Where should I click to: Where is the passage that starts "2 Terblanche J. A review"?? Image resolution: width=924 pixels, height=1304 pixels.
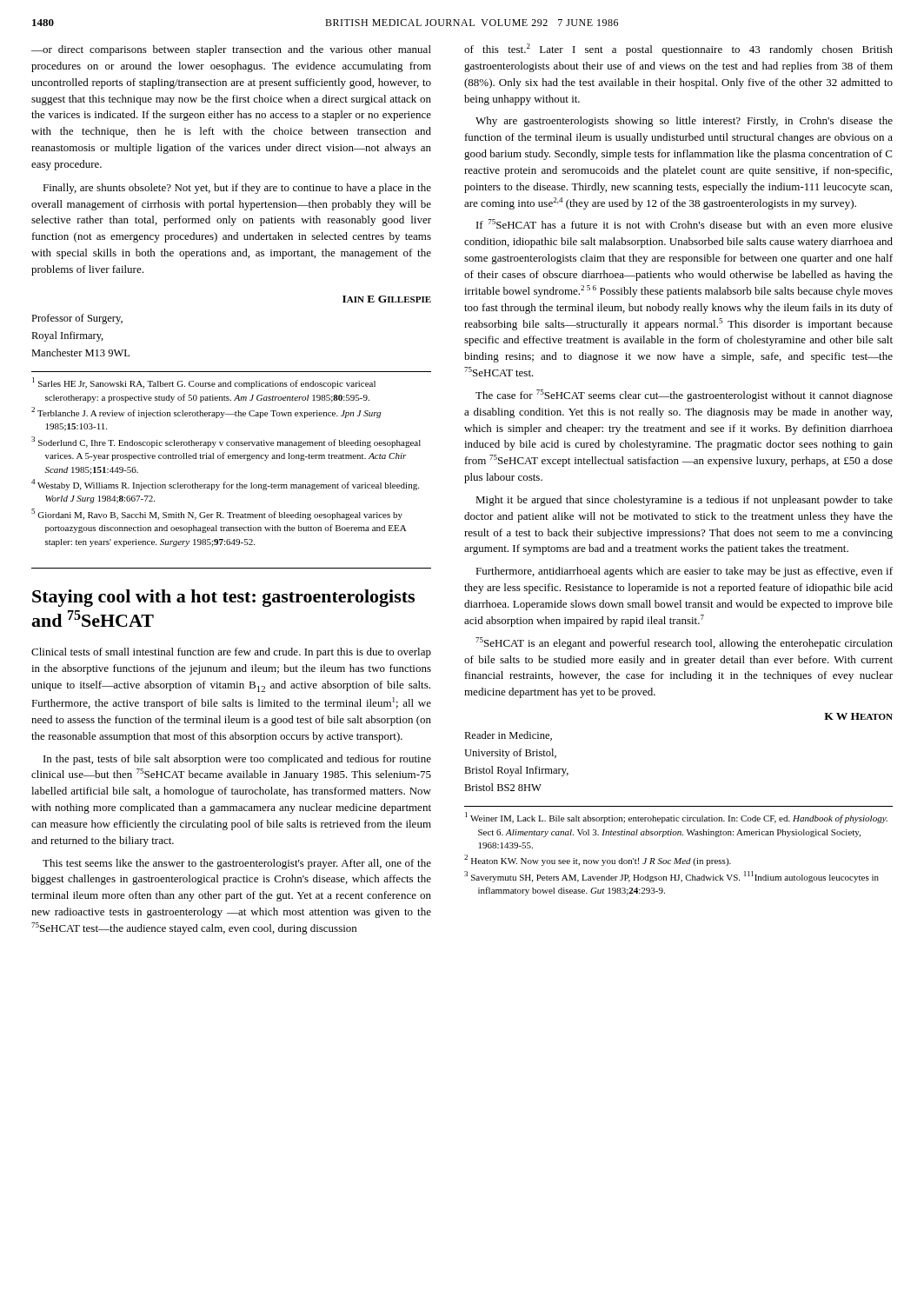click(231, 420)
